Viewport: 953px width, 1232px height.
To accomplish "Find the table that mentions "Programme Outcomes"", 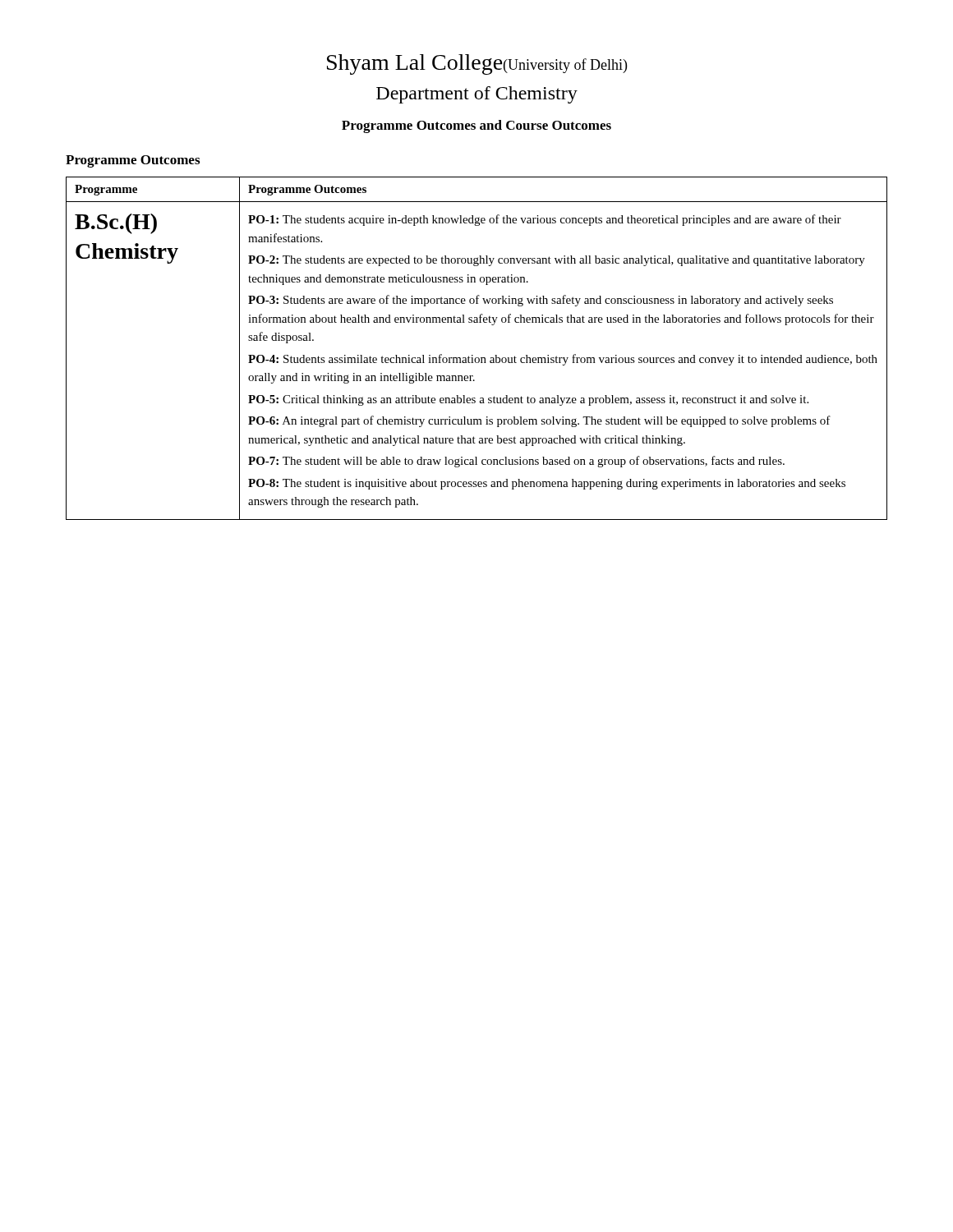I will [476, 348].
